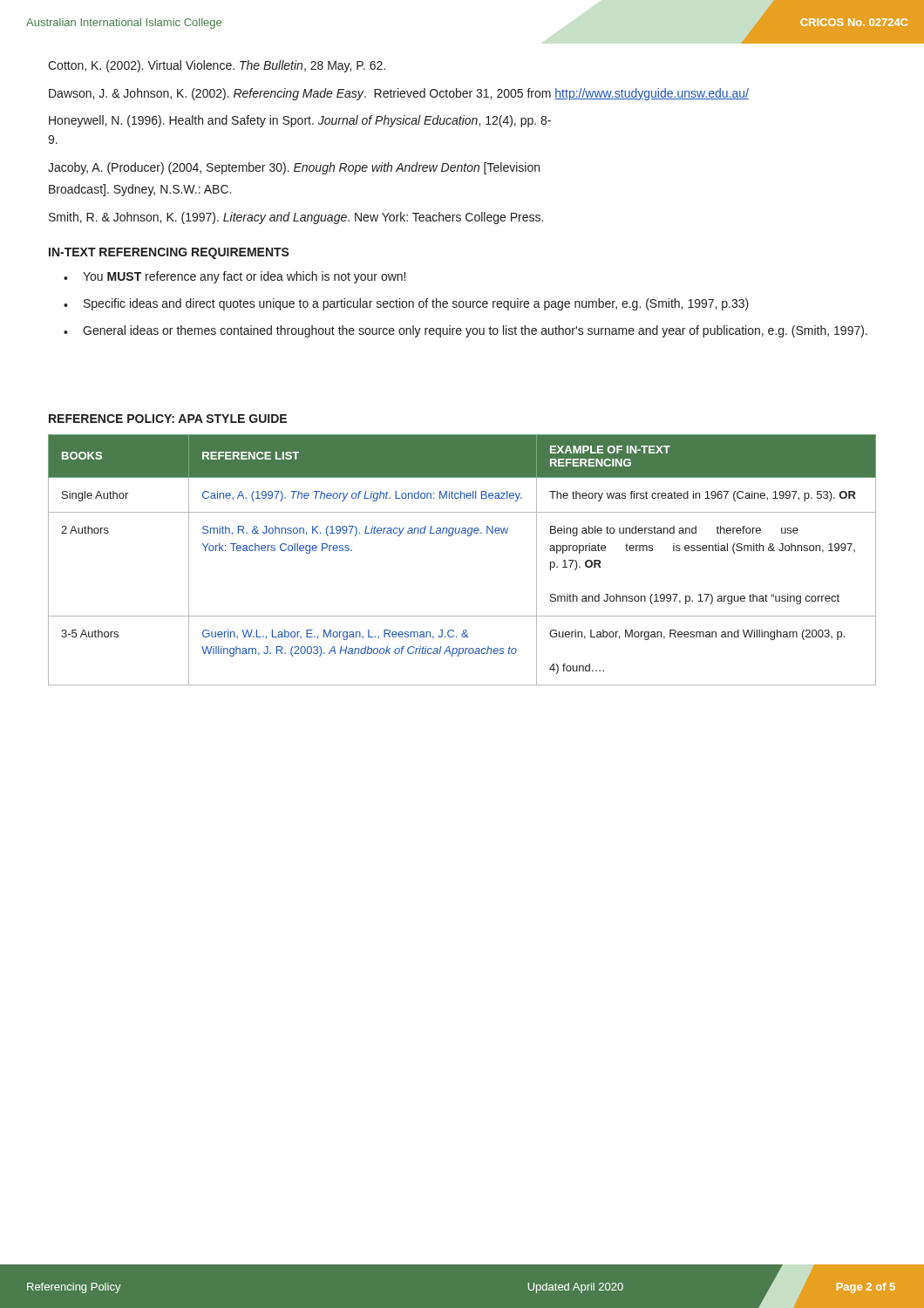
Task: Point to the block beginning "Smith, R. & Johnson, K."
Action: tap(296, 217)
